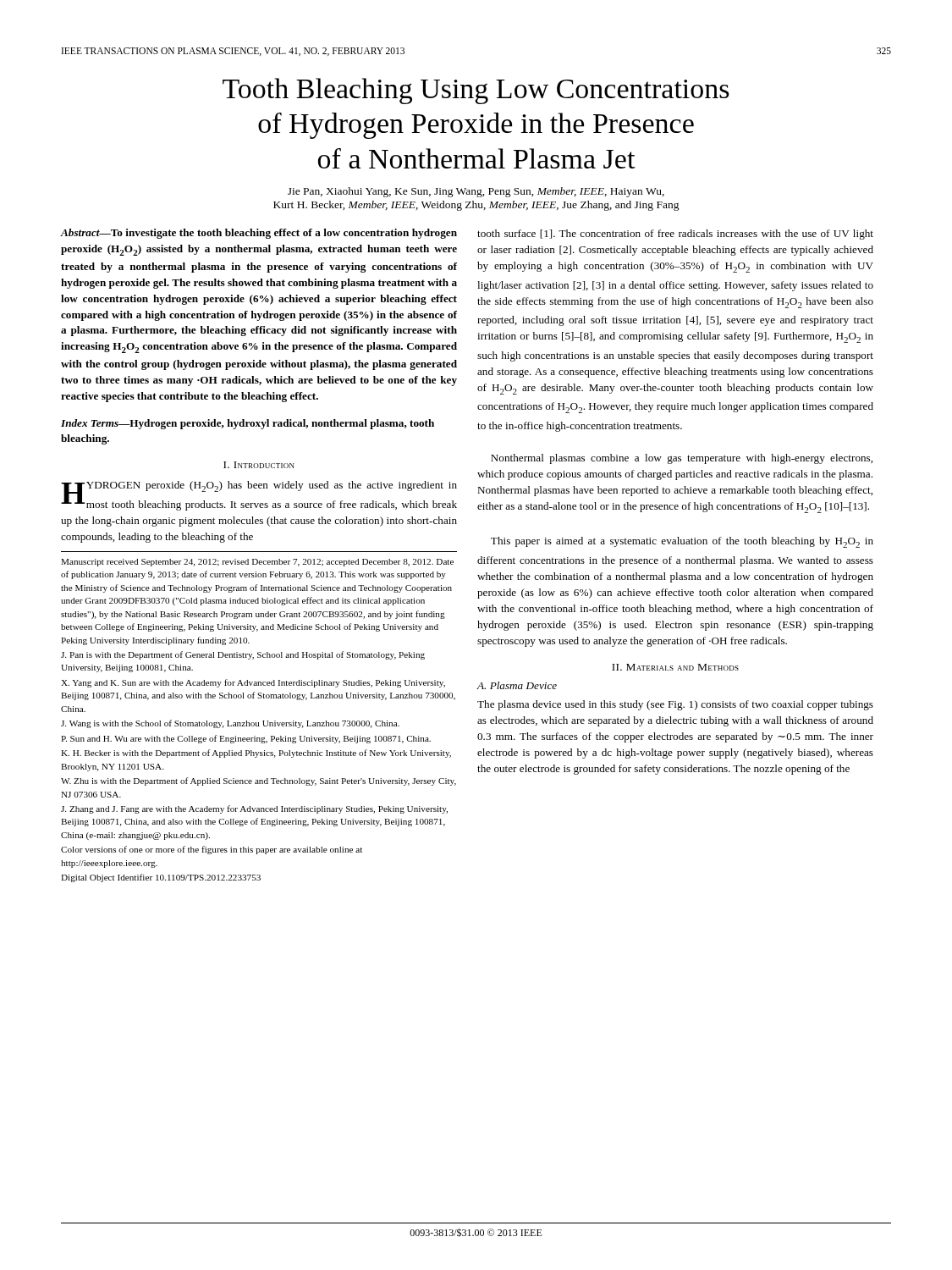Find the element starting "HYDROGEN peroxide (H2O2) has been widely used as"
Image resolution: width=952 pixels, height=1270 pixels.
point(259,511)
